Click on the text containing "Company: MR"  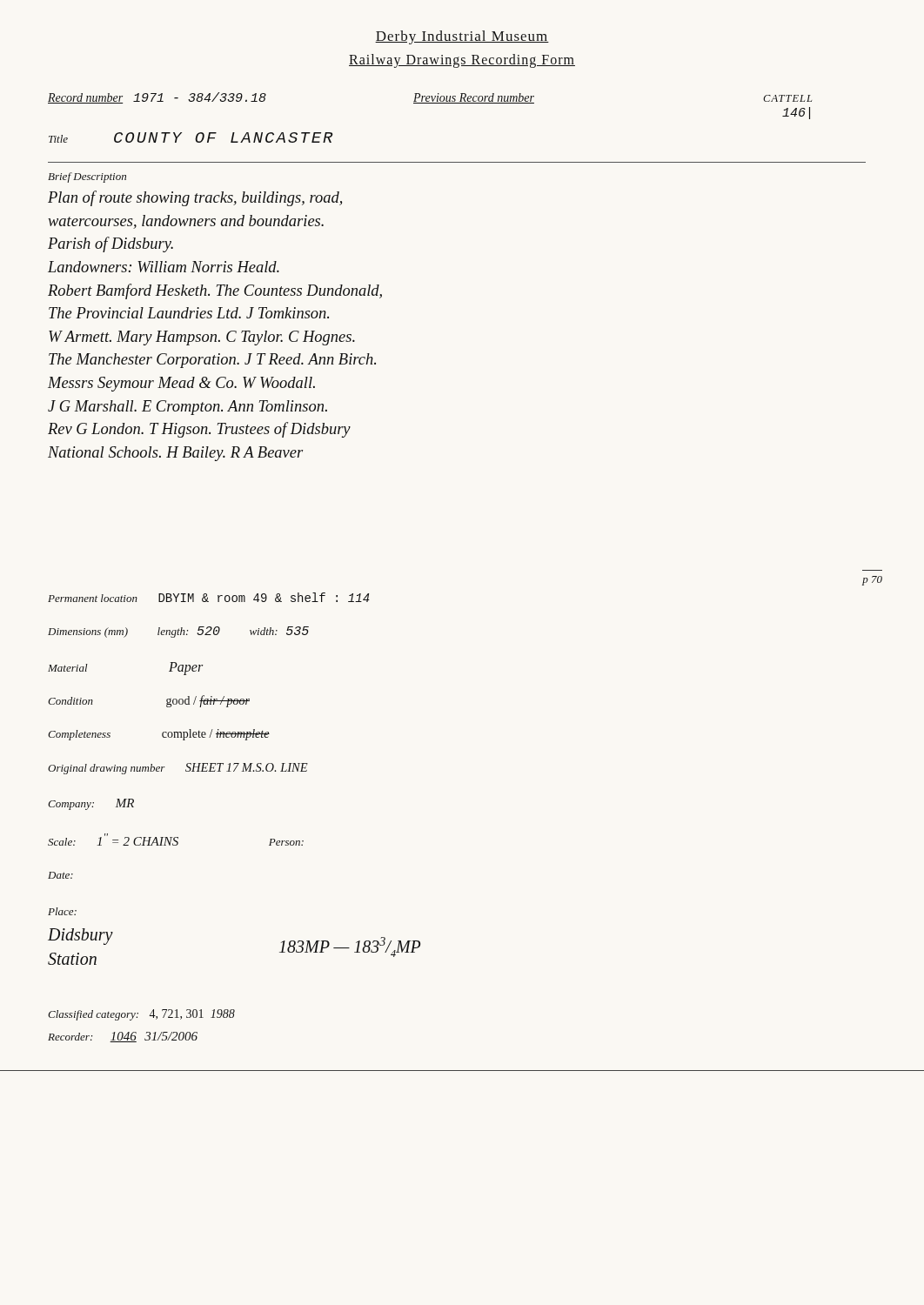pyautogui.click(x=91, y=803)
